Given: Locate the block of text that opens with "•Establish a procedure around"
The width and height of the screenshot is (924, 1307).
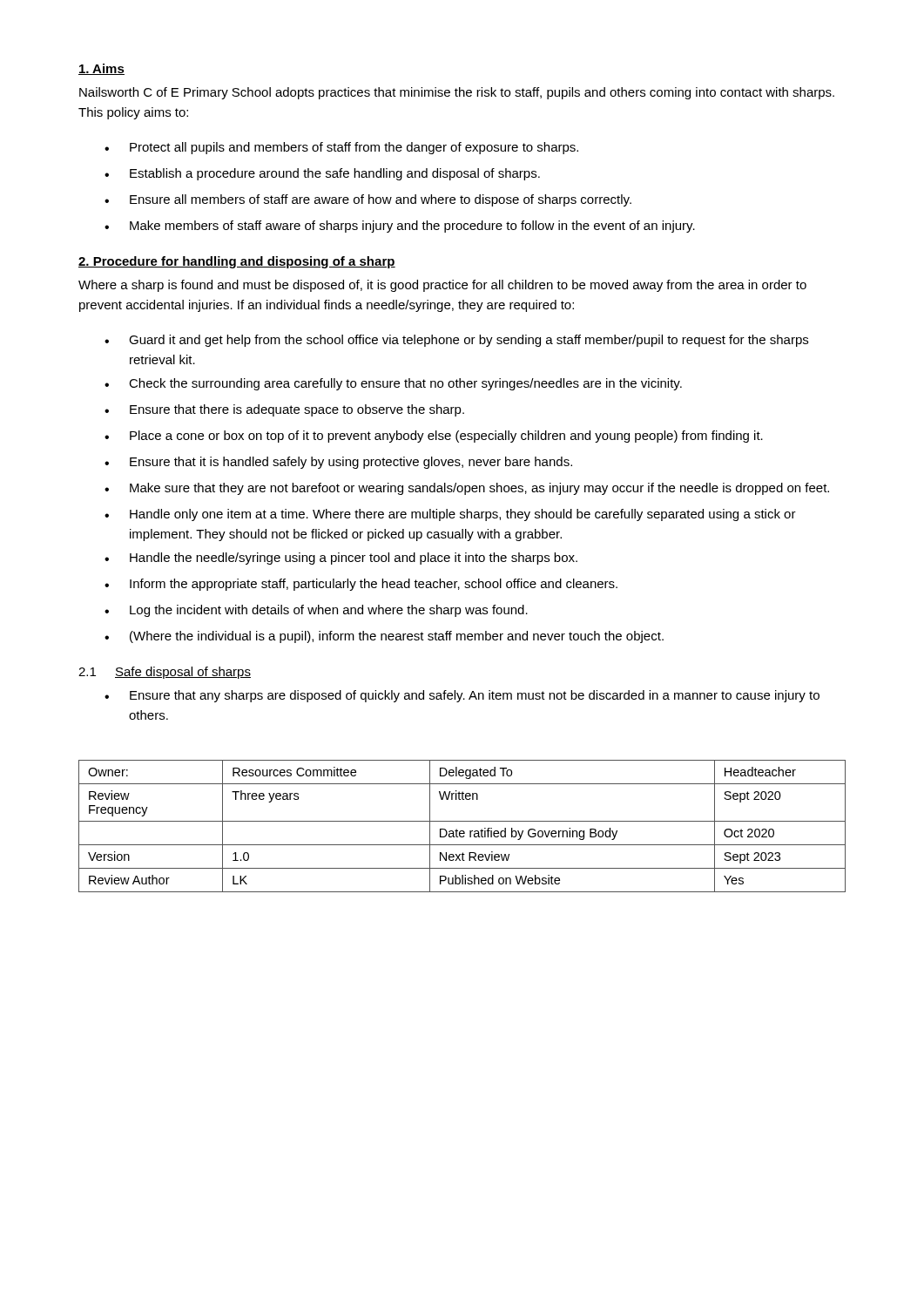Looking at the screenshot, I should point(475,175).
